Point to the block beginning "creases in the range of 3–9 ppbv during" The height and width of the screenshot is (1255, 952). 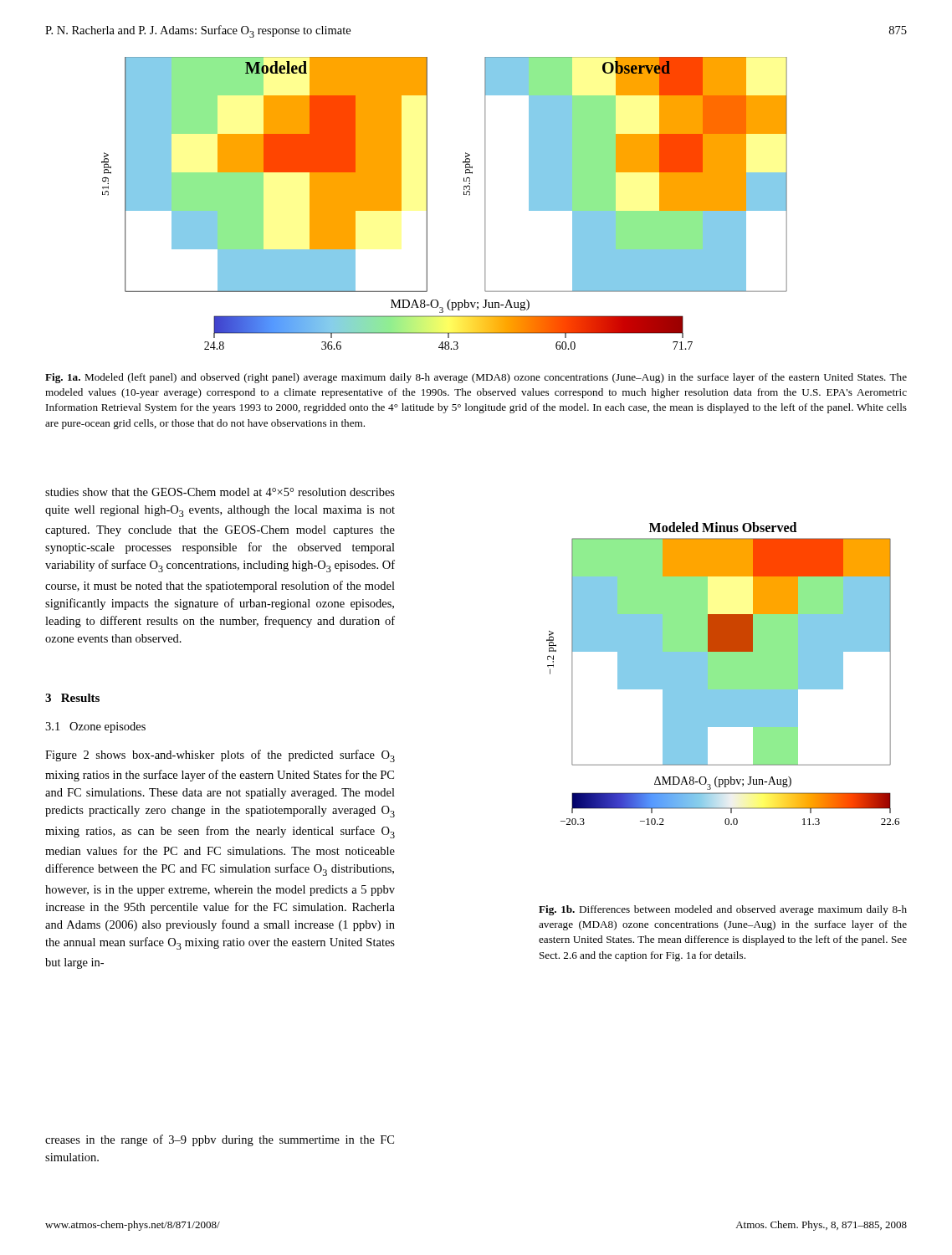tap(220, 1149)
